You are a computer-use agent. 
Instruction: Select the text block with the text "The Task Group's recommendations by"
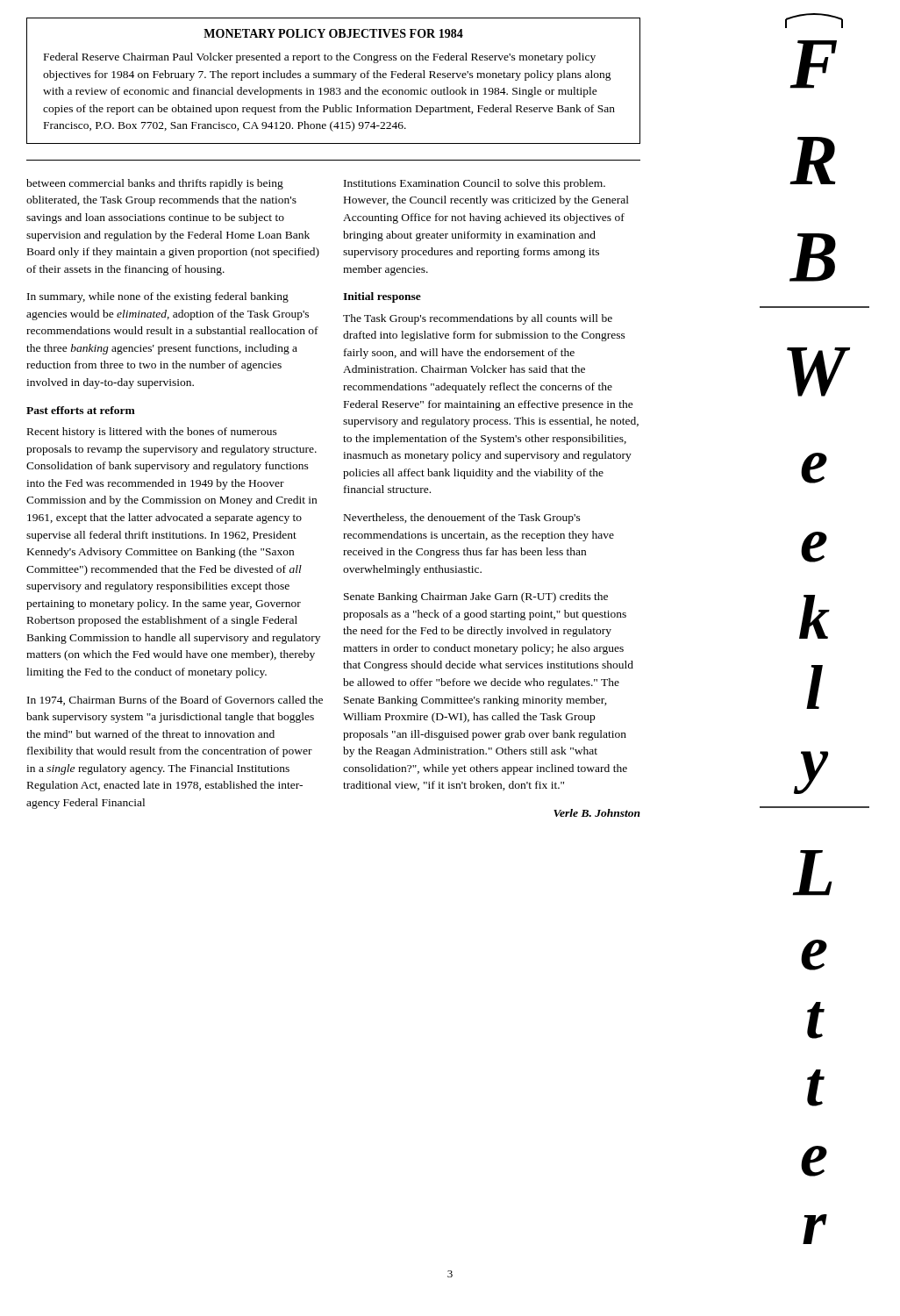point(492,552)
